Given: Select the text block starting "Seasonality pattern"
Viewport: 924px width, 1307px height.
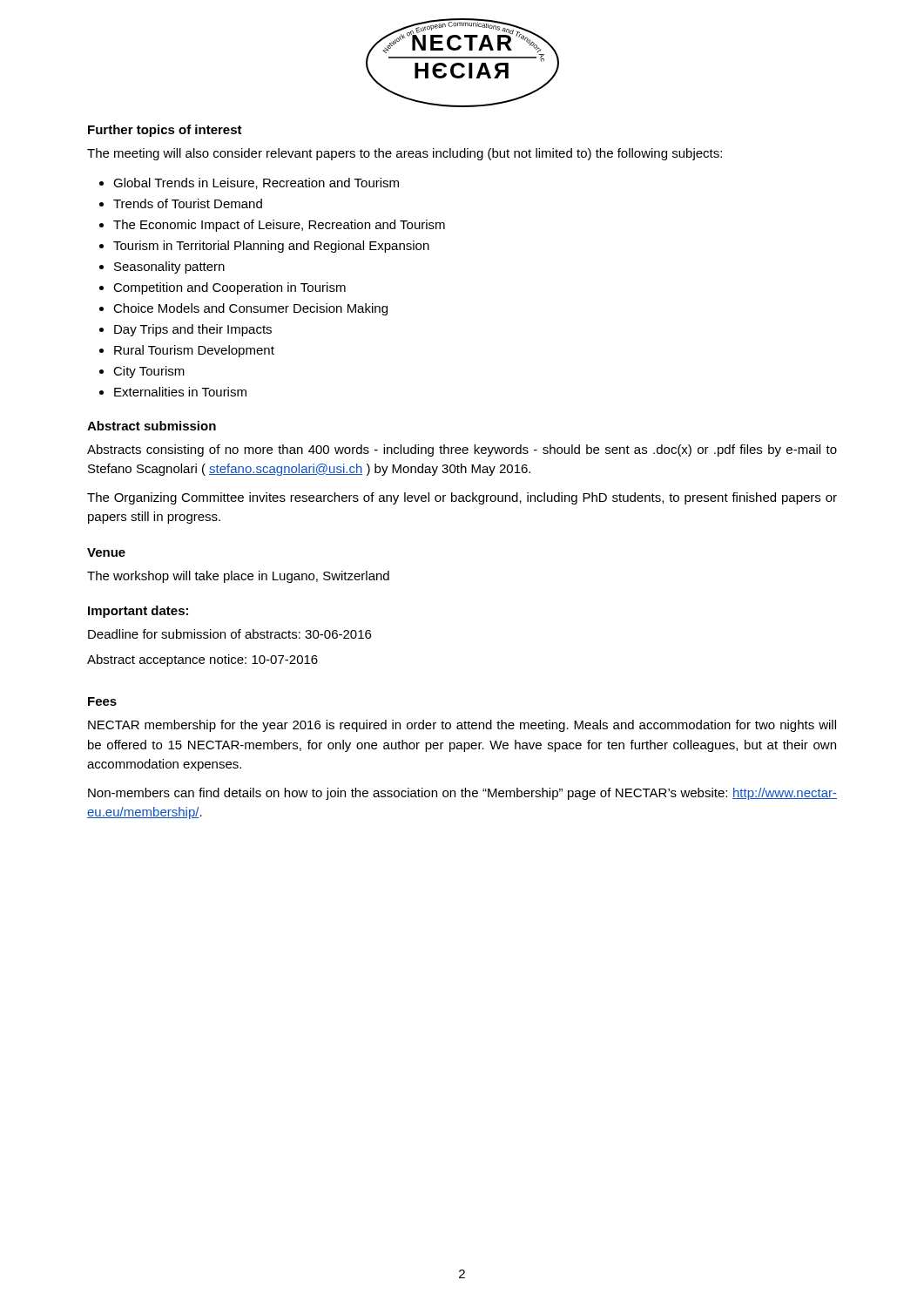Looking at the screenshot, I should tap(169, 266).
